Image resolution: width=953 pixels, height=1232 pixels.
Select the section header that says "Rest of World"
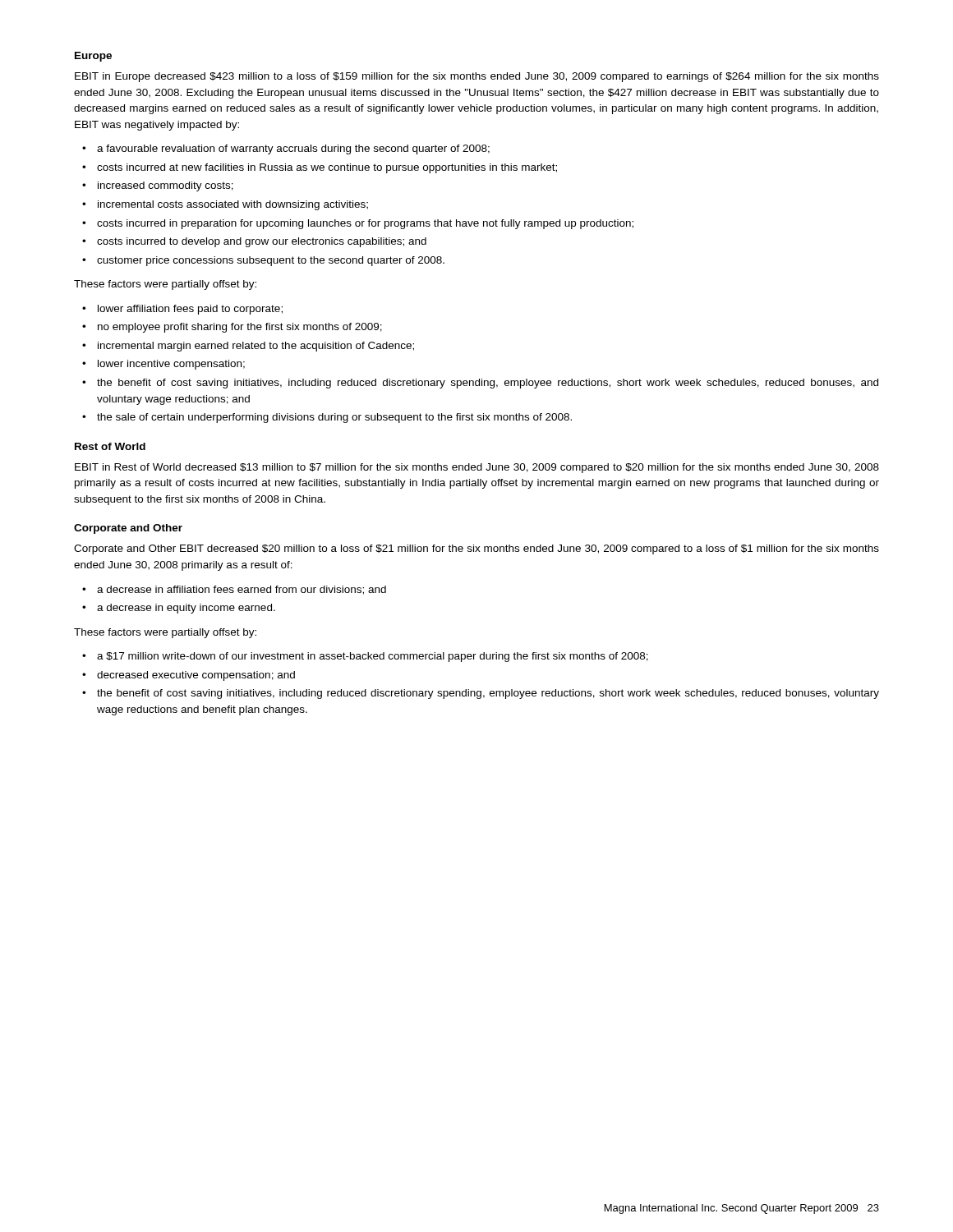tap(110, 446)
